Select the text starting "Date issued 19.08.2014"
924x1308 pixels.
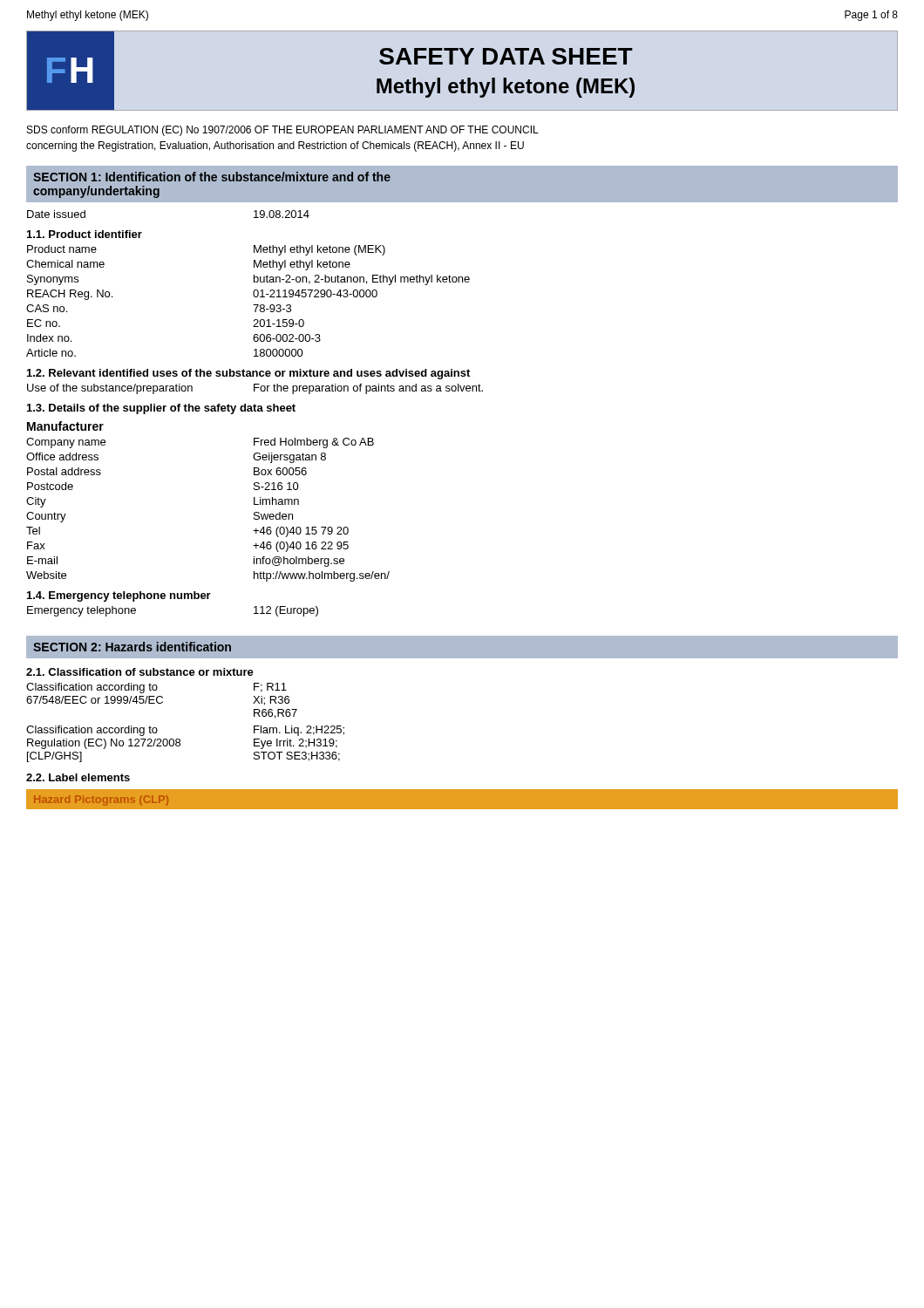point(54,214)
